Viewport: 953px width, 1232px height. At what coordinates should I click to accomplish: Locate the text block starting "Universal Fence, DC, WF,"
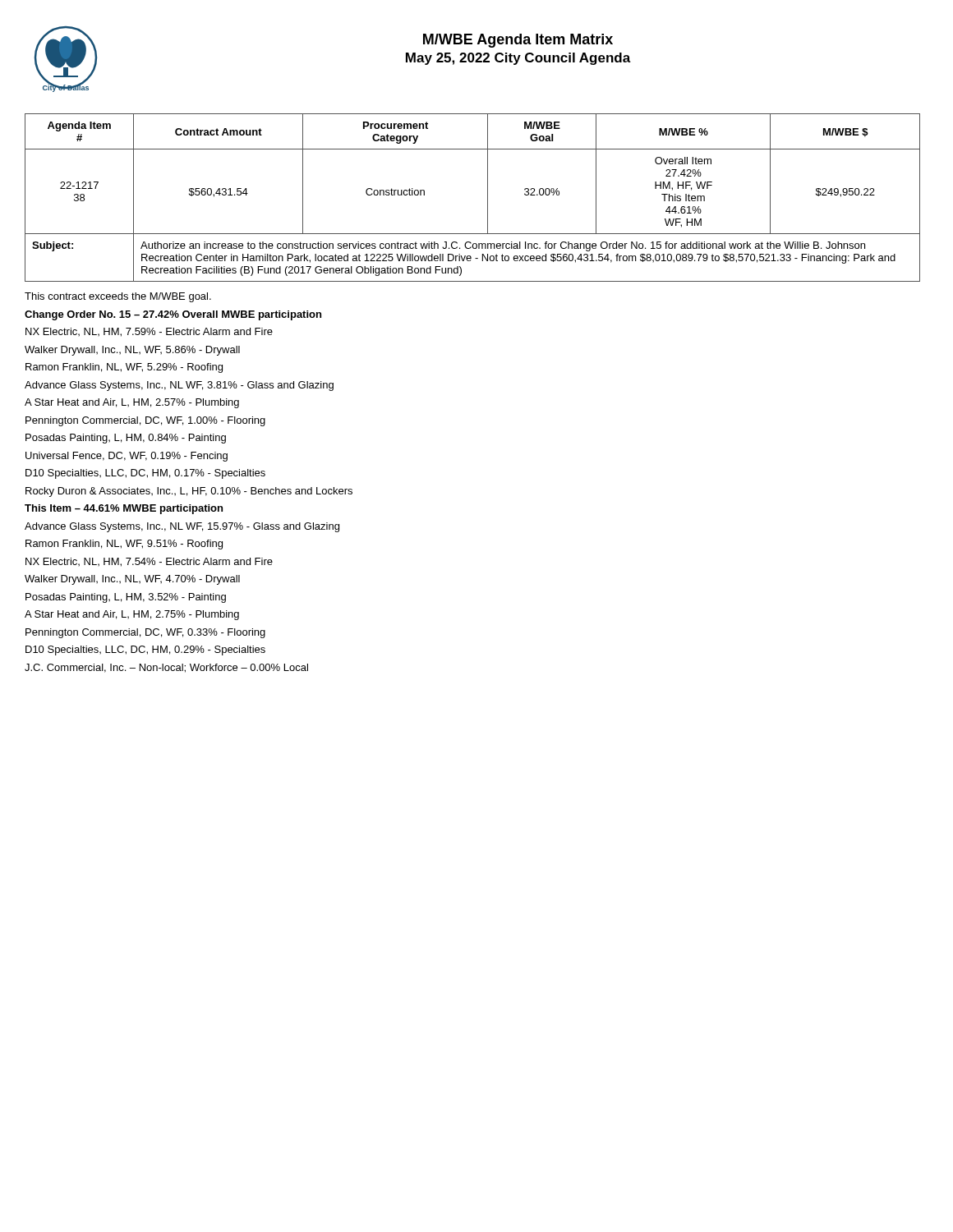pos(126,455)
